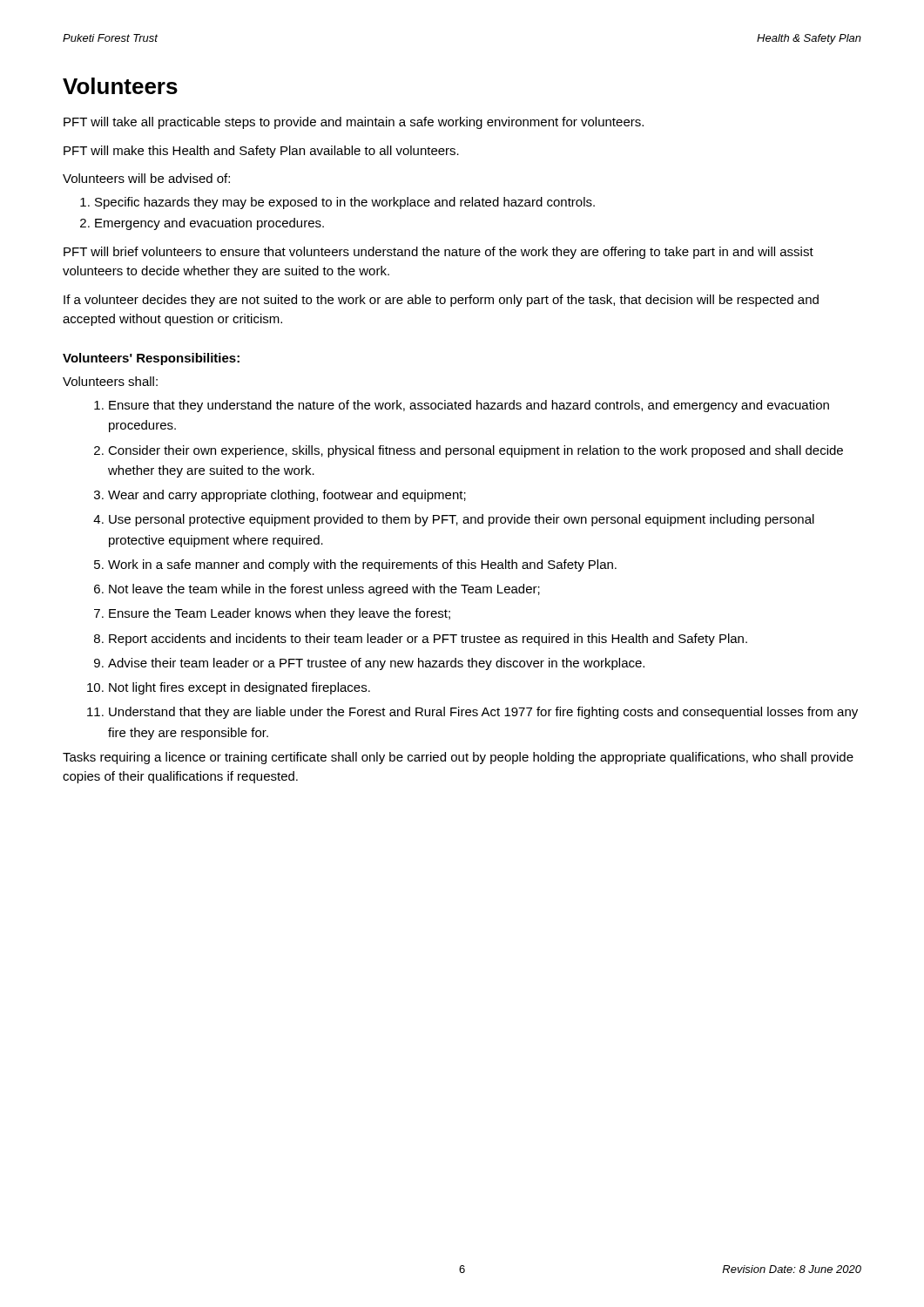The width and height of the screenshot is (924, 1307).
Task: Locate the text "Volunteers shall:"
Action: pos(111,381)
